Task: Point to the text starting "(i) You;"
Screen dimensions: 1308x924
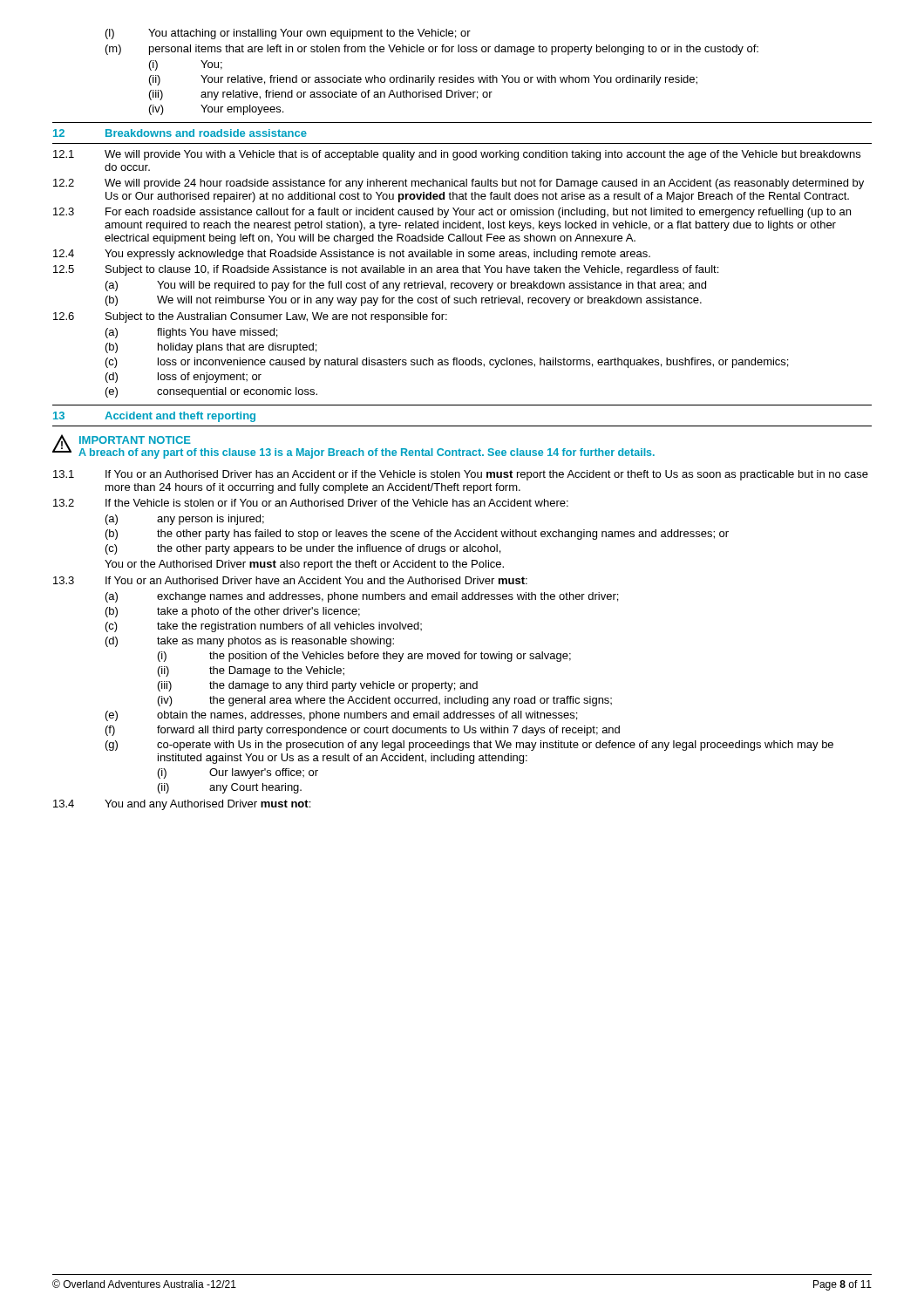Action: point(462,64)
